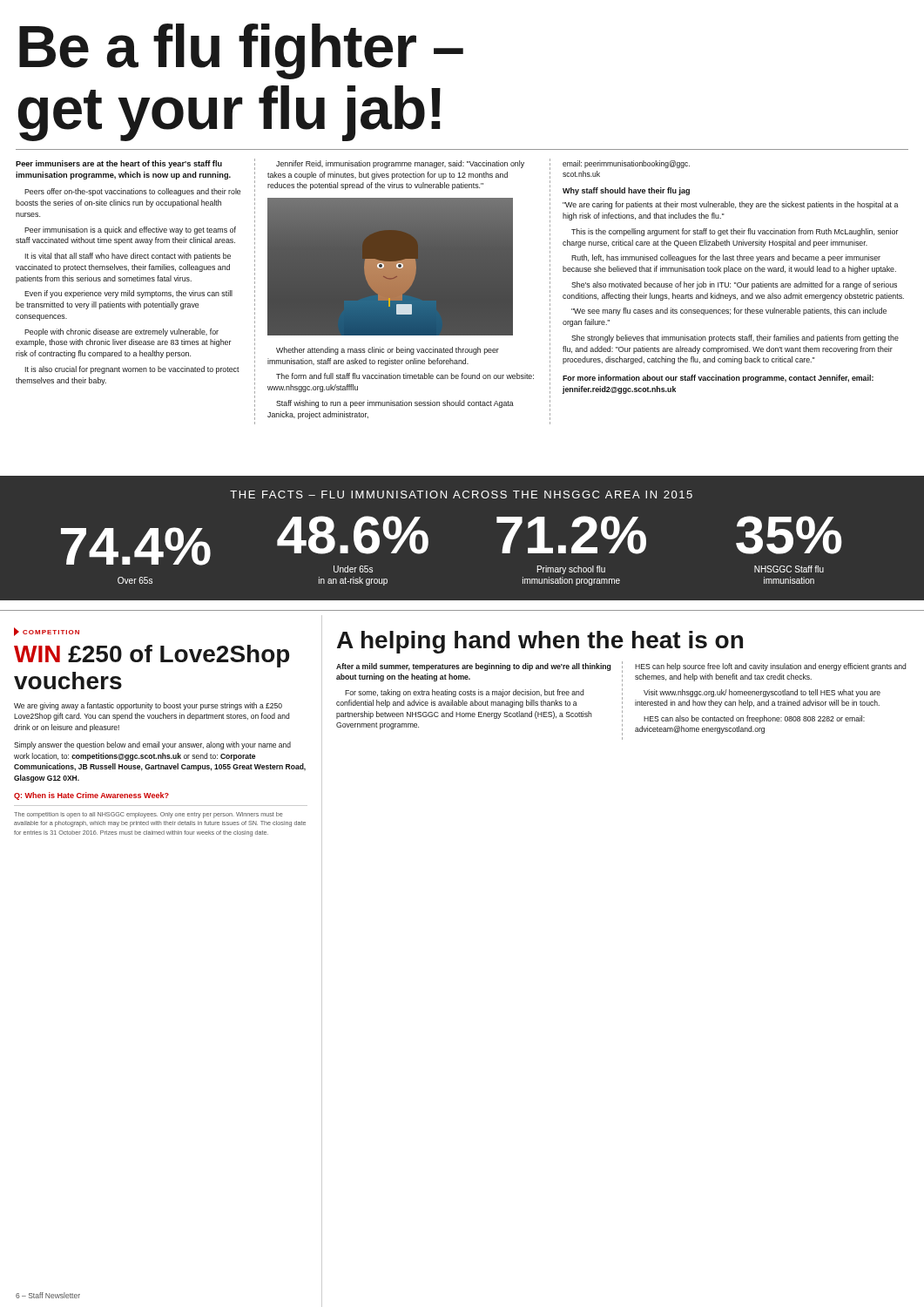Find the block on this page that starts "Whether attending a mass"
Image resolution: width=924 pixels, height=1307 pixels.
point(402,383)
